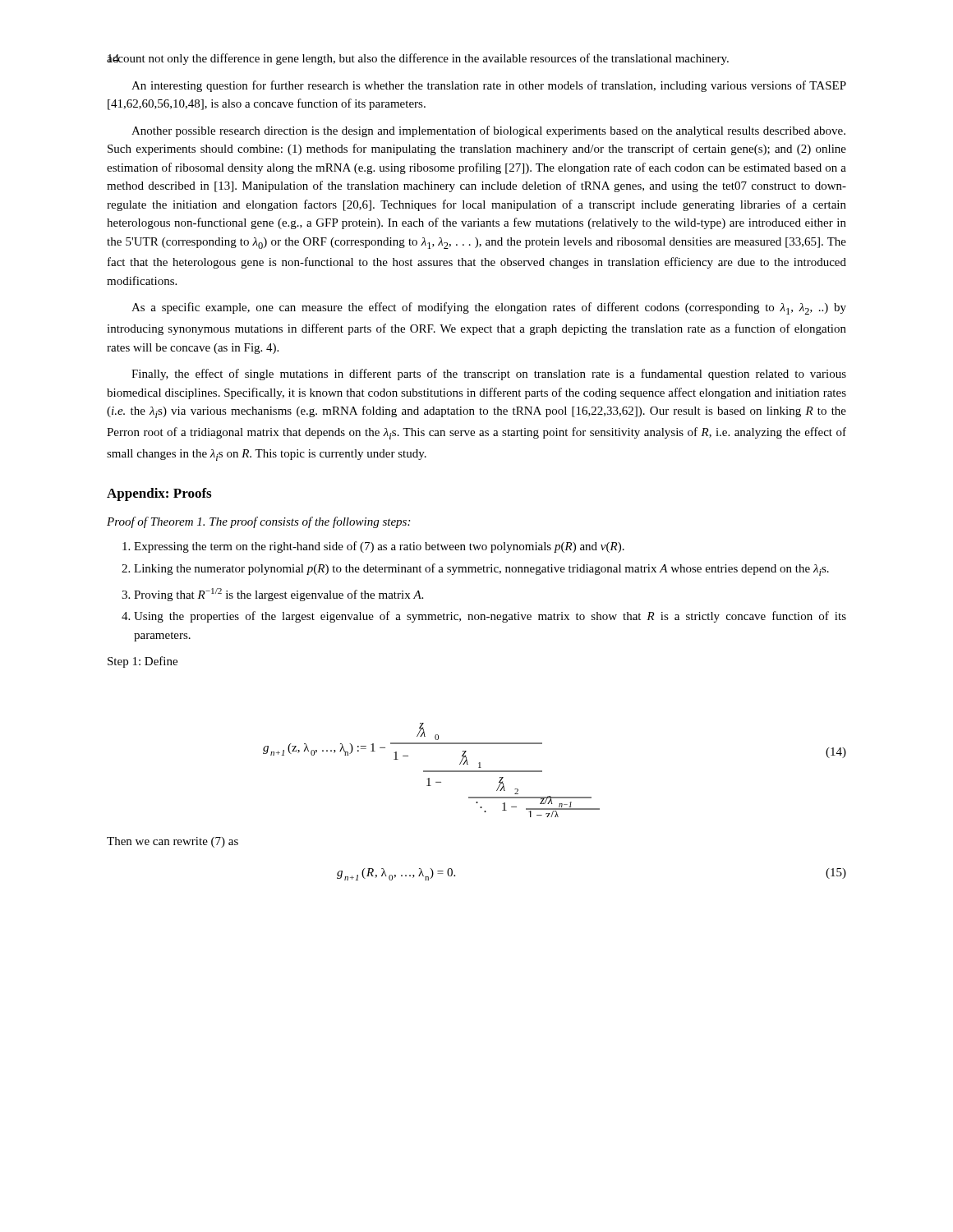
Task: Click on the text block starting "Expressing the term"
Action: [379, 546]
